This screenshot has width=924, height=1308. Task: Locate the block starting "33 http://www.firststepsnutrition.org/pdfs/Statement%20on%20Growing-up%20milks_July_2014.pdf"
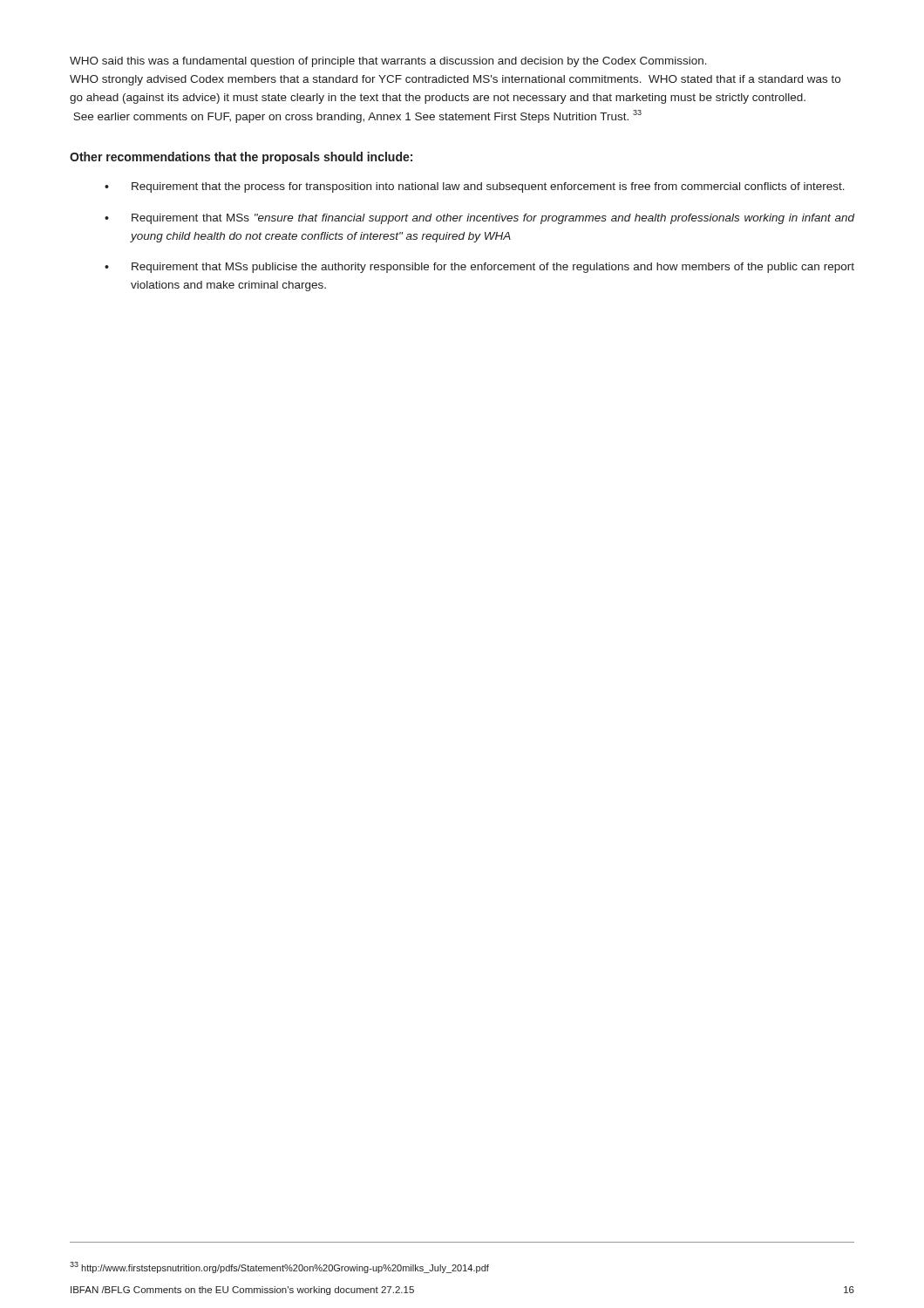pos(279,1266)
